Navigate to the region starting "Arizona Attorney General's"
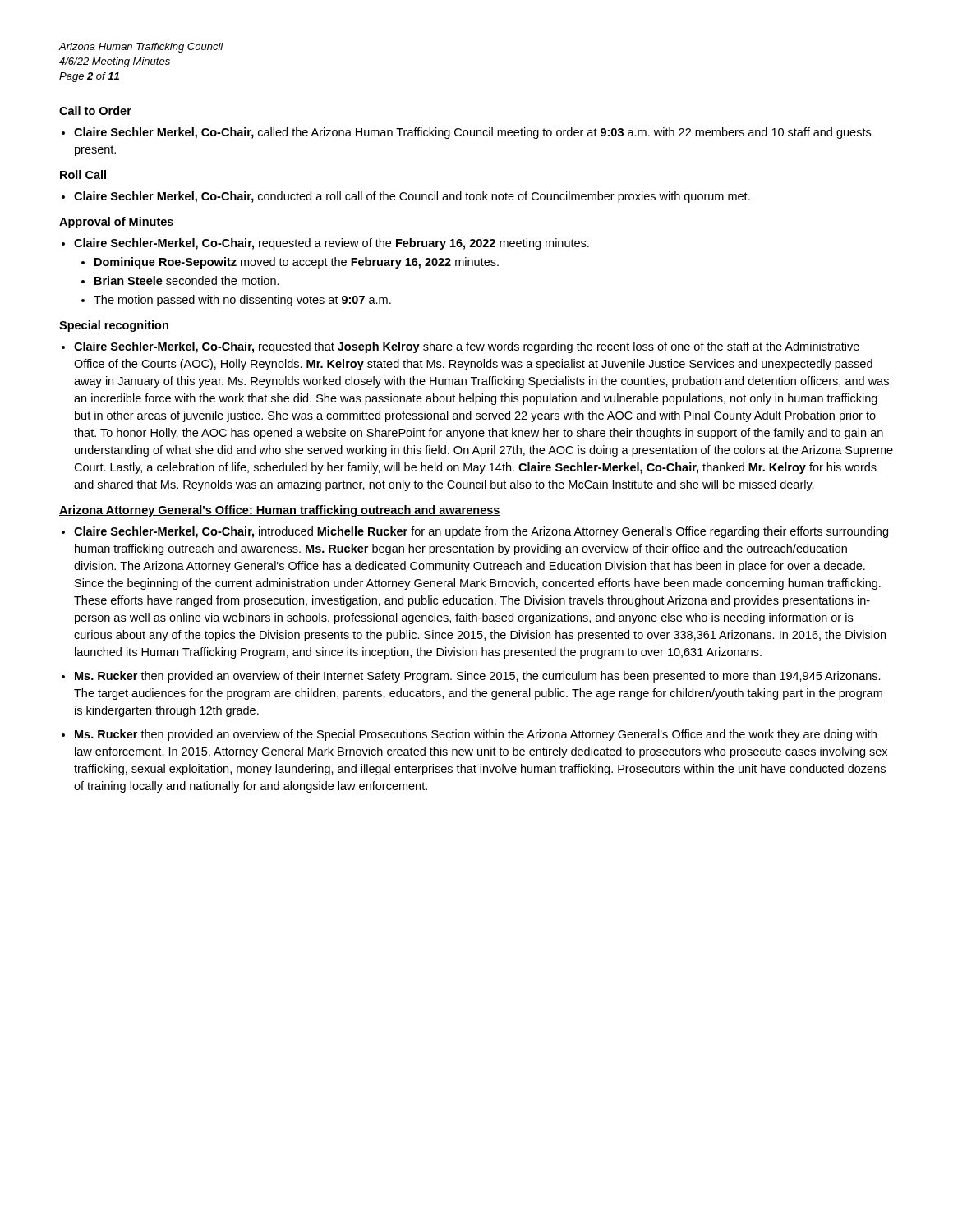 pos(279,510)
